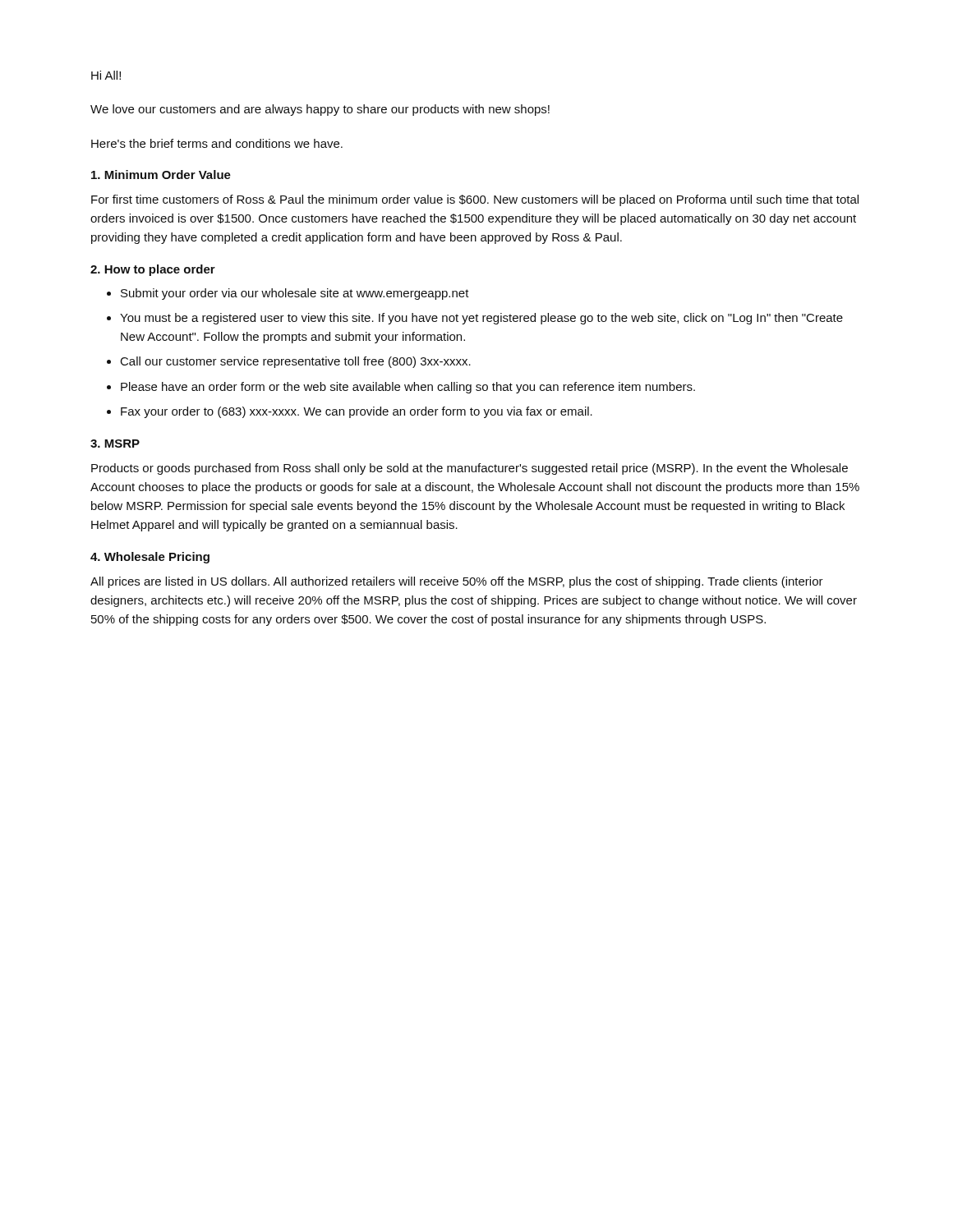Click on the list item that reads "You must be a registered user"
Screen dimensions: 1232x953
point(482,327)
